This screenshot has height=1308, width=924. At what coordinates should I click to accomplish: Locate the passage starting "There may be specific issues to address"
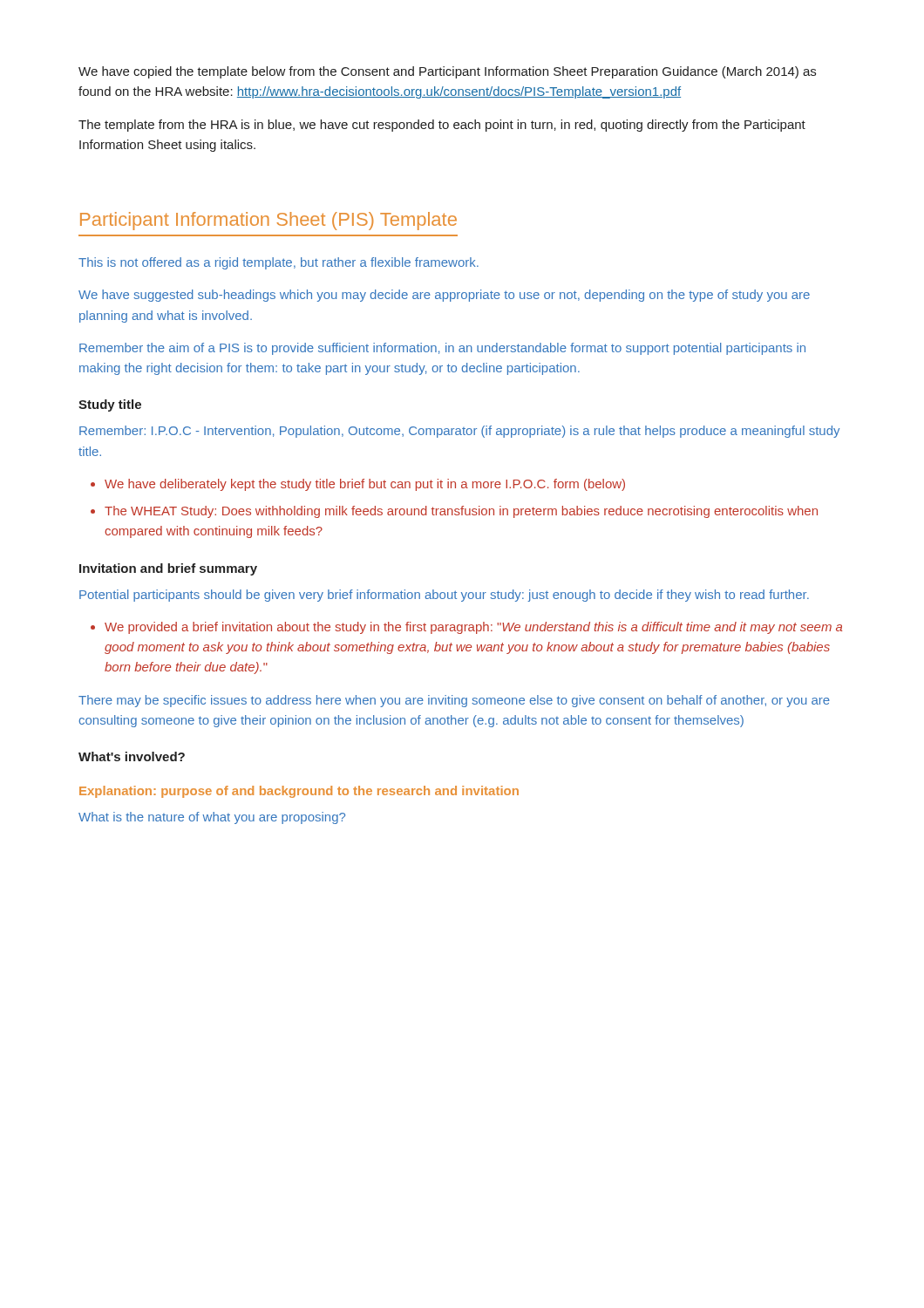pyautogui.click(x=454, y=709)
